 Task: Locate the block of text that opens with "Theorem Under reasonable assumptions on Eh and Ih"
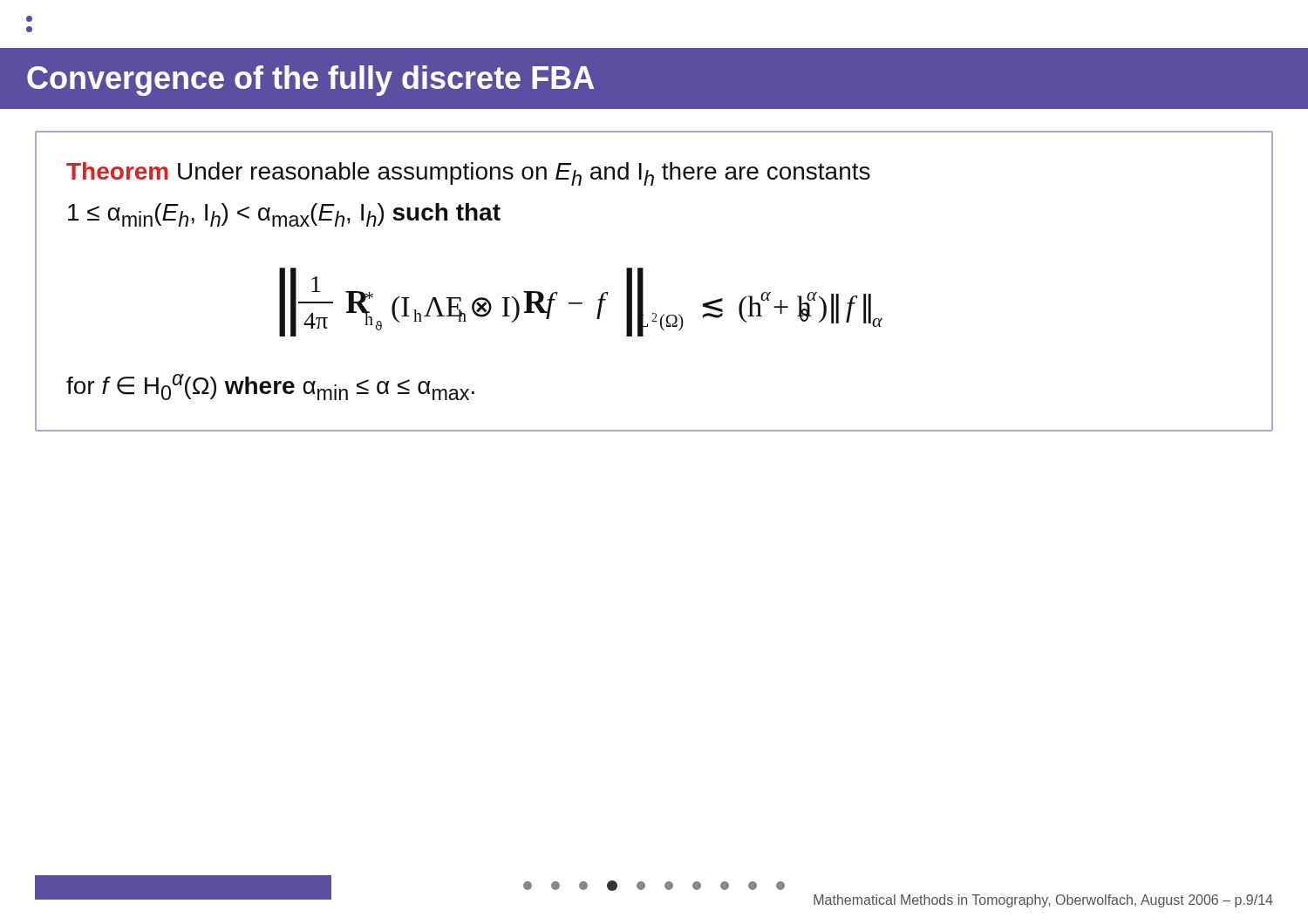[x=654, y=279]
